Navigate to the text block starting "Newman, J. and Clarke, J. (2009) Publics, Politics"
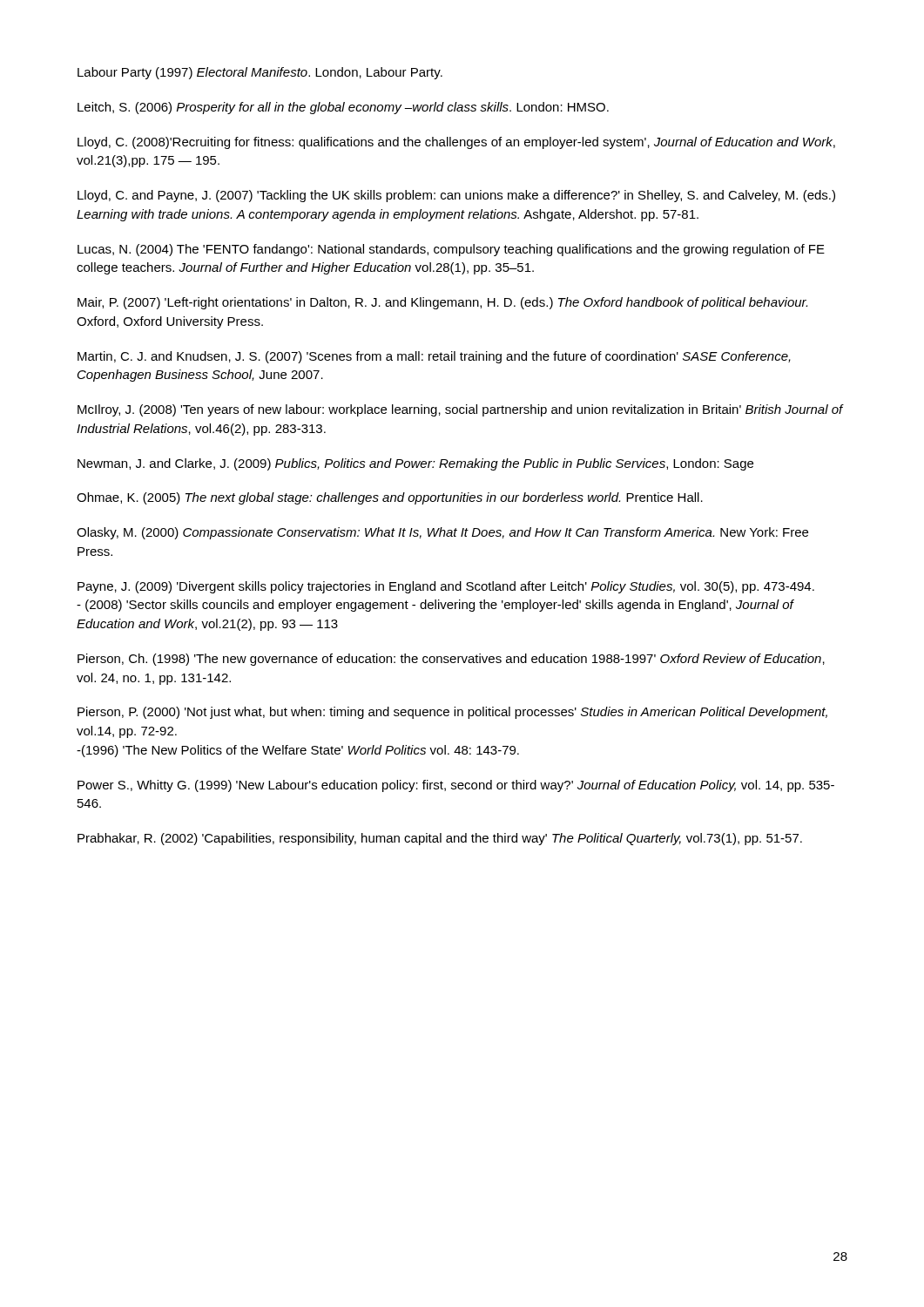Screen dimensions: 1307x924 pyautogui.click(x=415, y=463)
